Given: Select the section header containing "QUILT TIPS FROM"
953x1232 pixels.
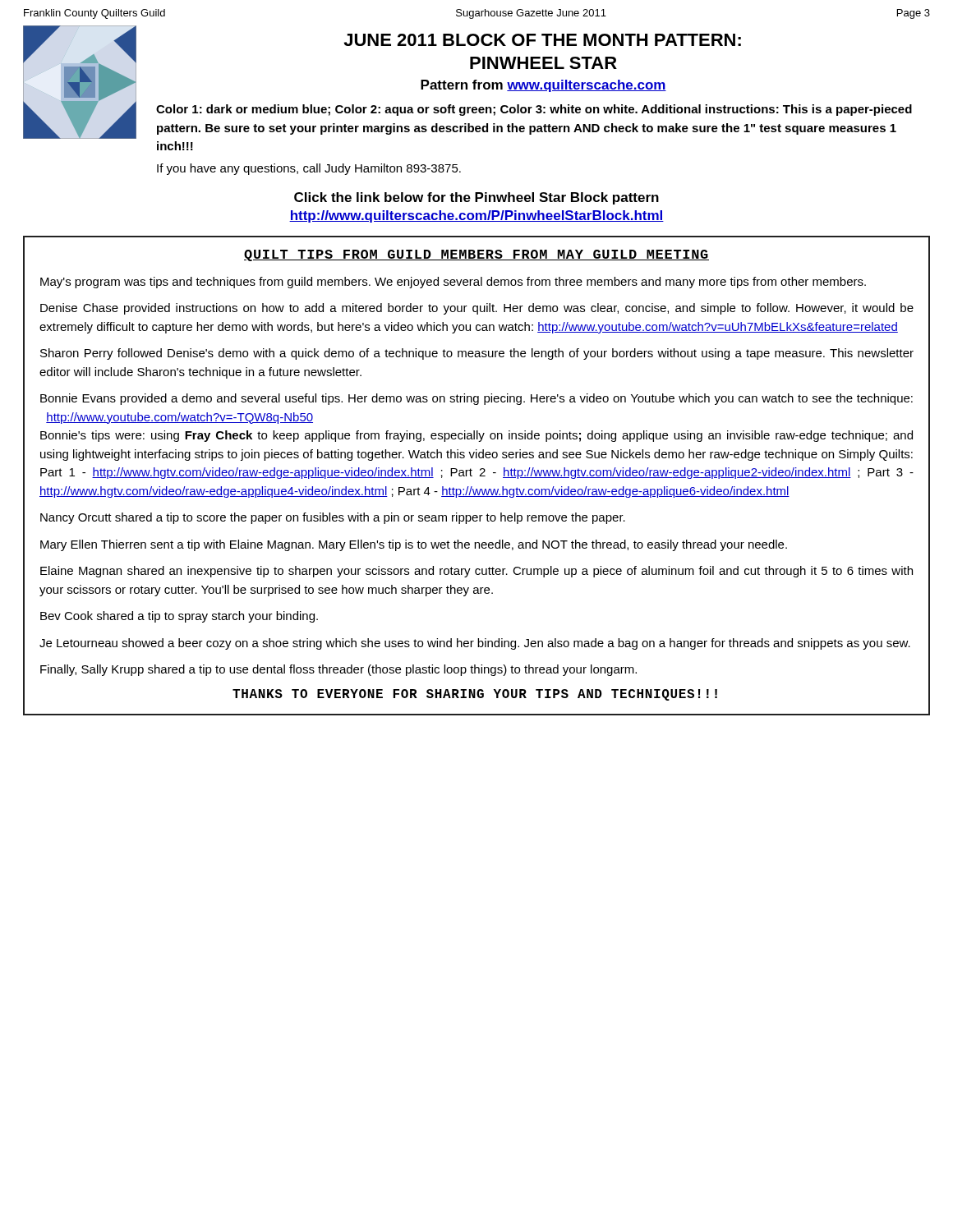Looking at the screenshot, I should pos(476,255).
